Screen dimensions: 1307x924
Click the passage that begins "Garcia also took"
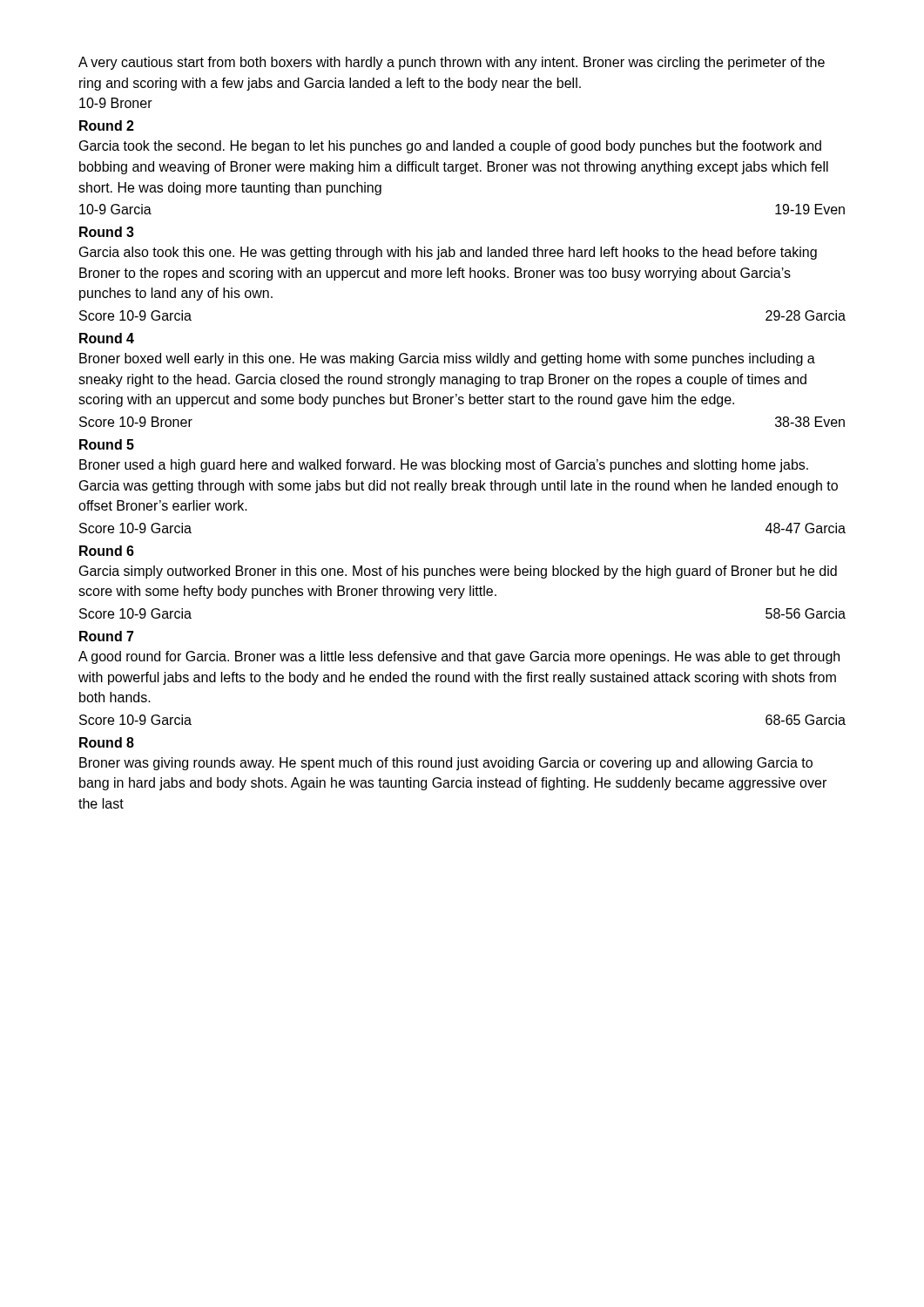point(462,273)
